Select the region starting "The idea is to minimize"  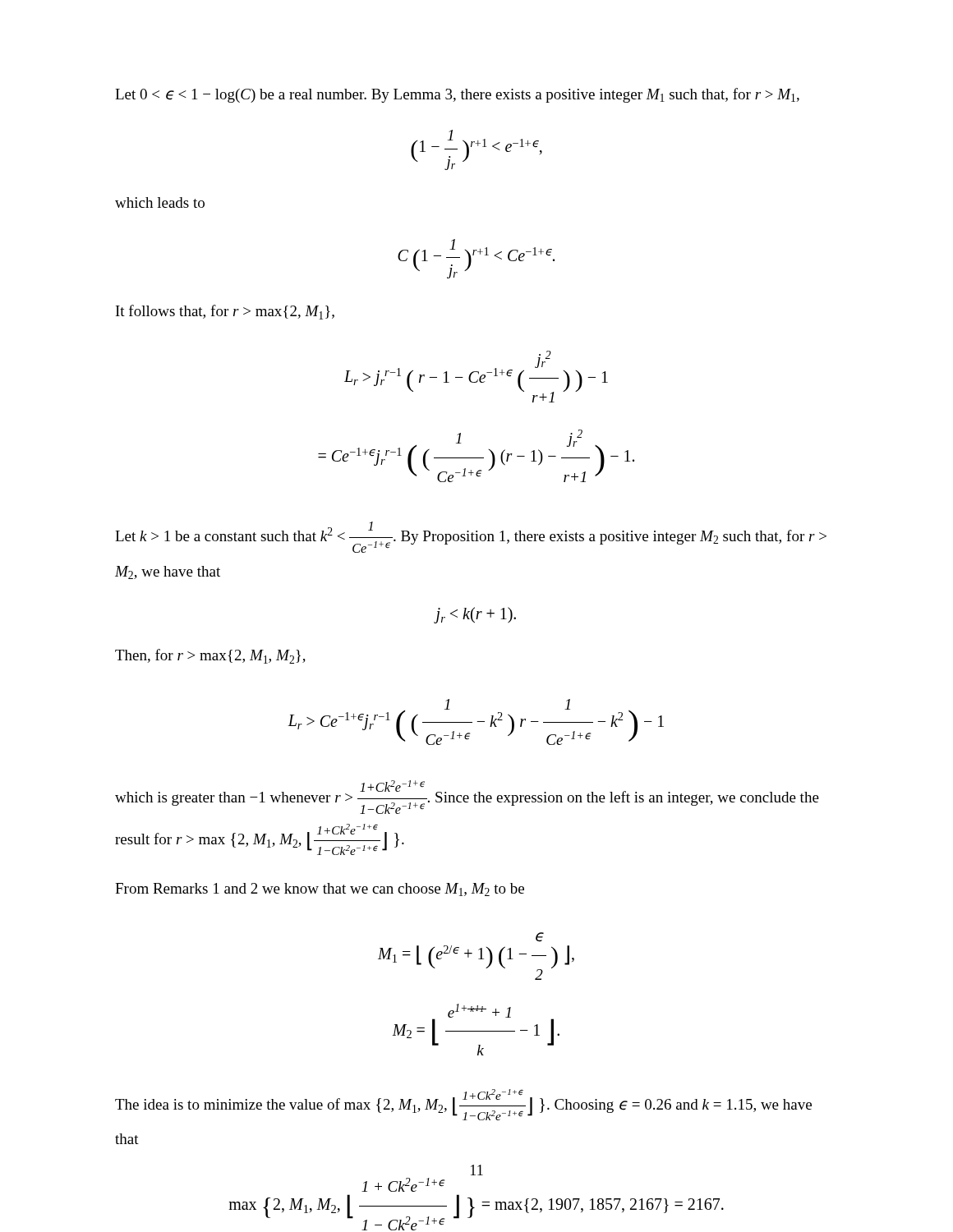point(464,1116)
